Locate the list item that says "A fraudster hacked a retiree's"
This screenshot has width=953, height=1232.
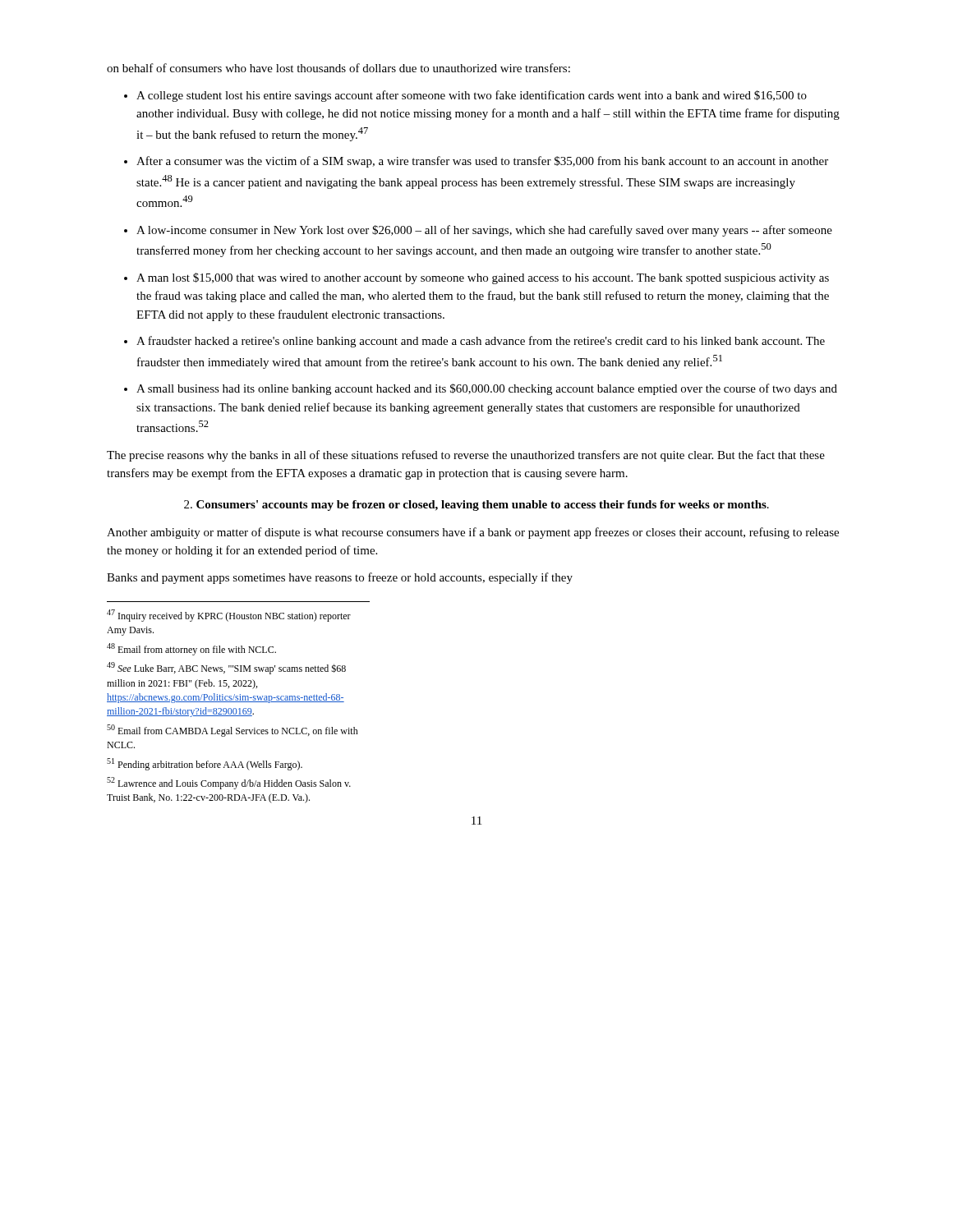(x=481, y=351)
